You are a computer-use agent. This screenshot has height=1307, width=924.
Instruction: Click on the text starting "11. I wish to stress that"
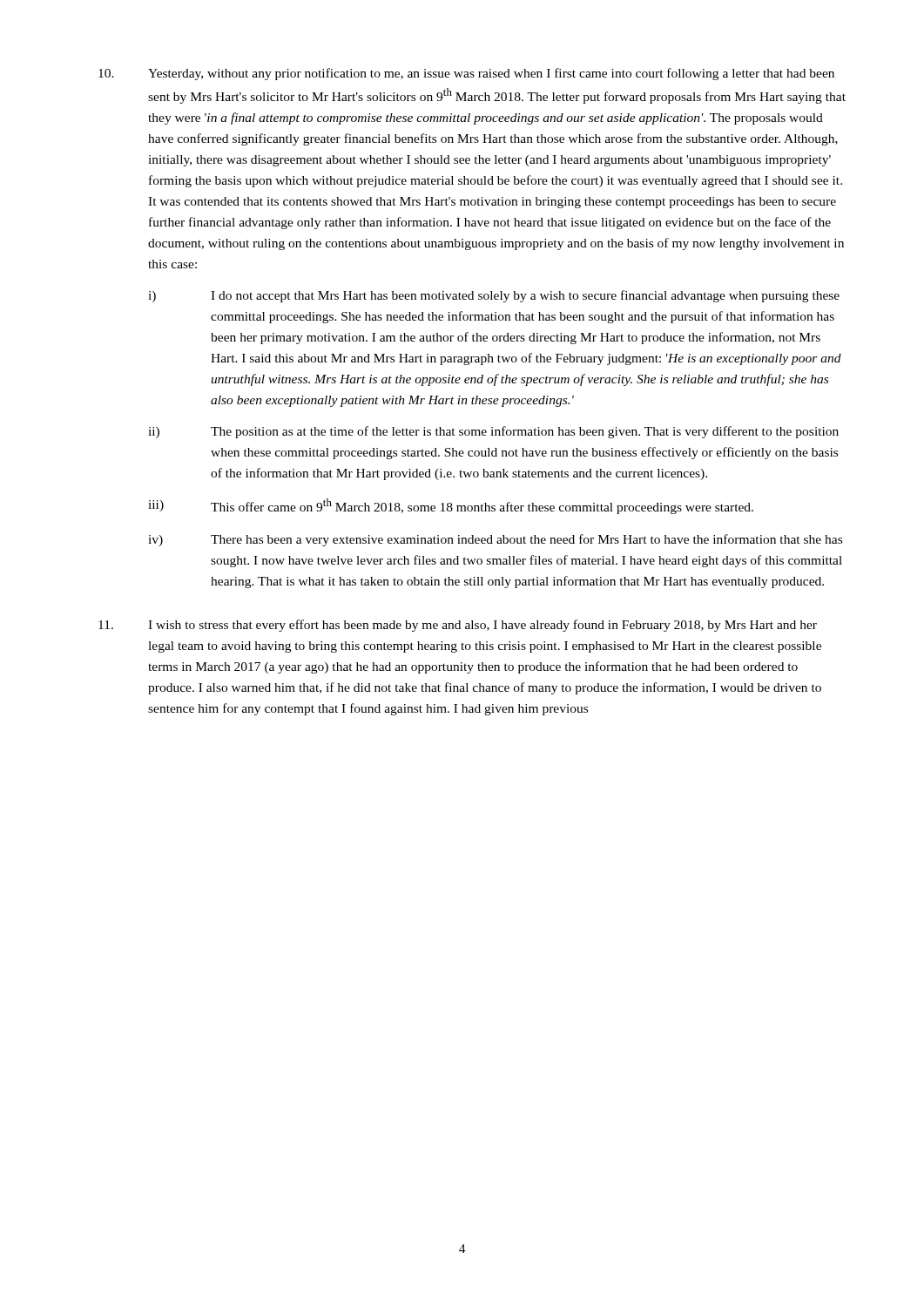coord(472,666)
